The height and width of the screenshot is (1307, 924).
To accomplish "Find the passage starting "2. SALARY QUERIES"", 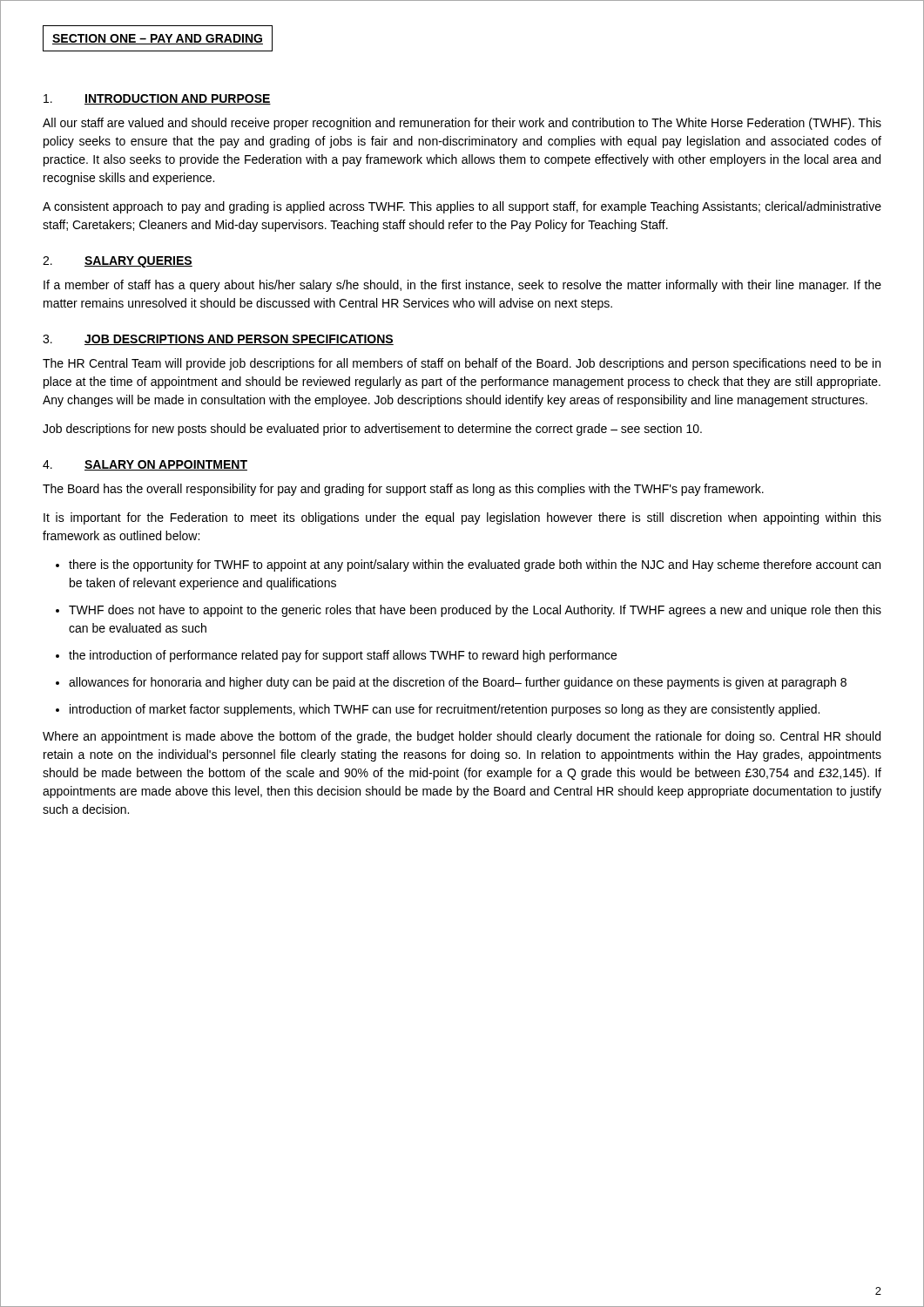I will coord(117,261).
